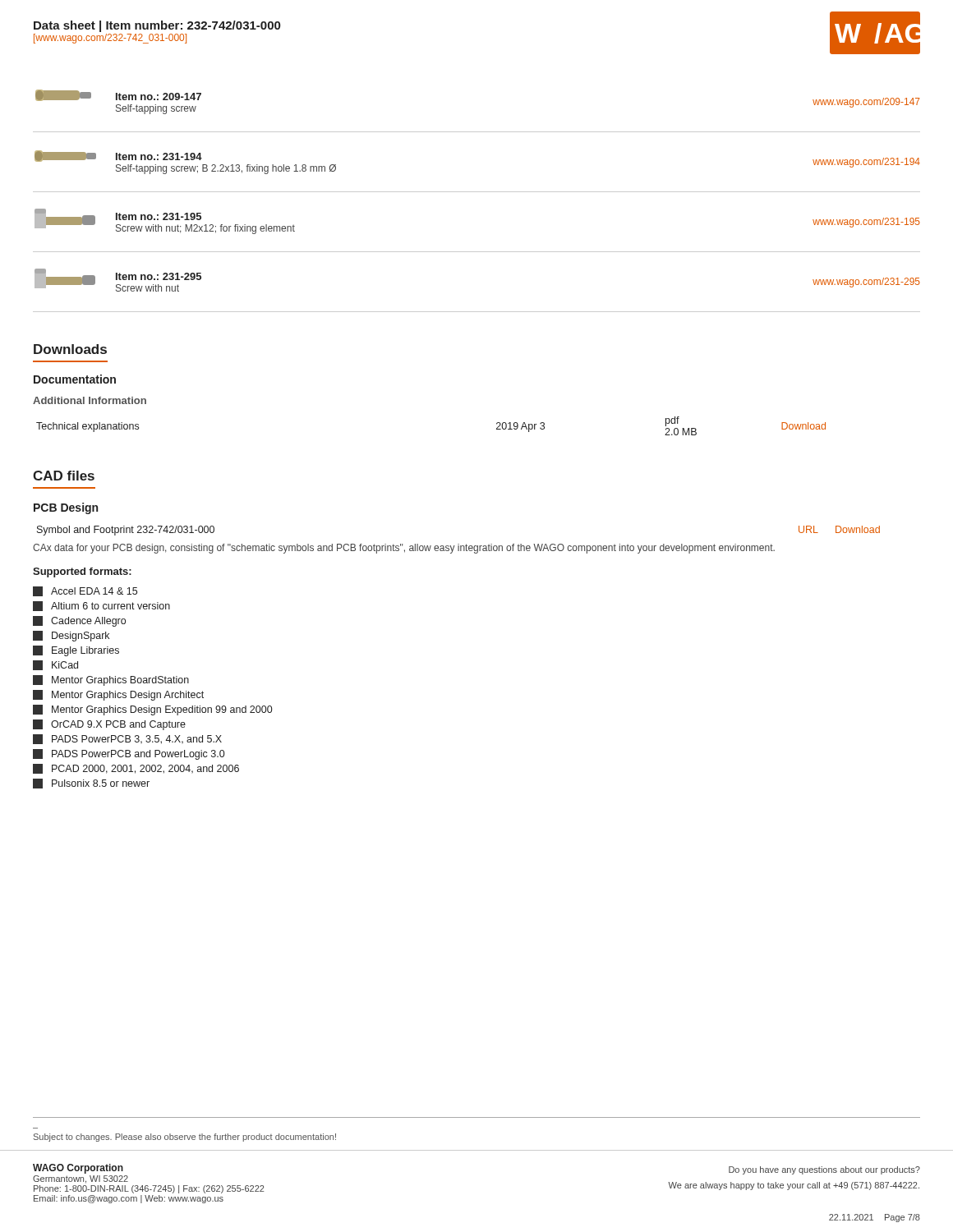
Task: Click where it says "Cadence Allegro"
Action: [x=80, y=621]
